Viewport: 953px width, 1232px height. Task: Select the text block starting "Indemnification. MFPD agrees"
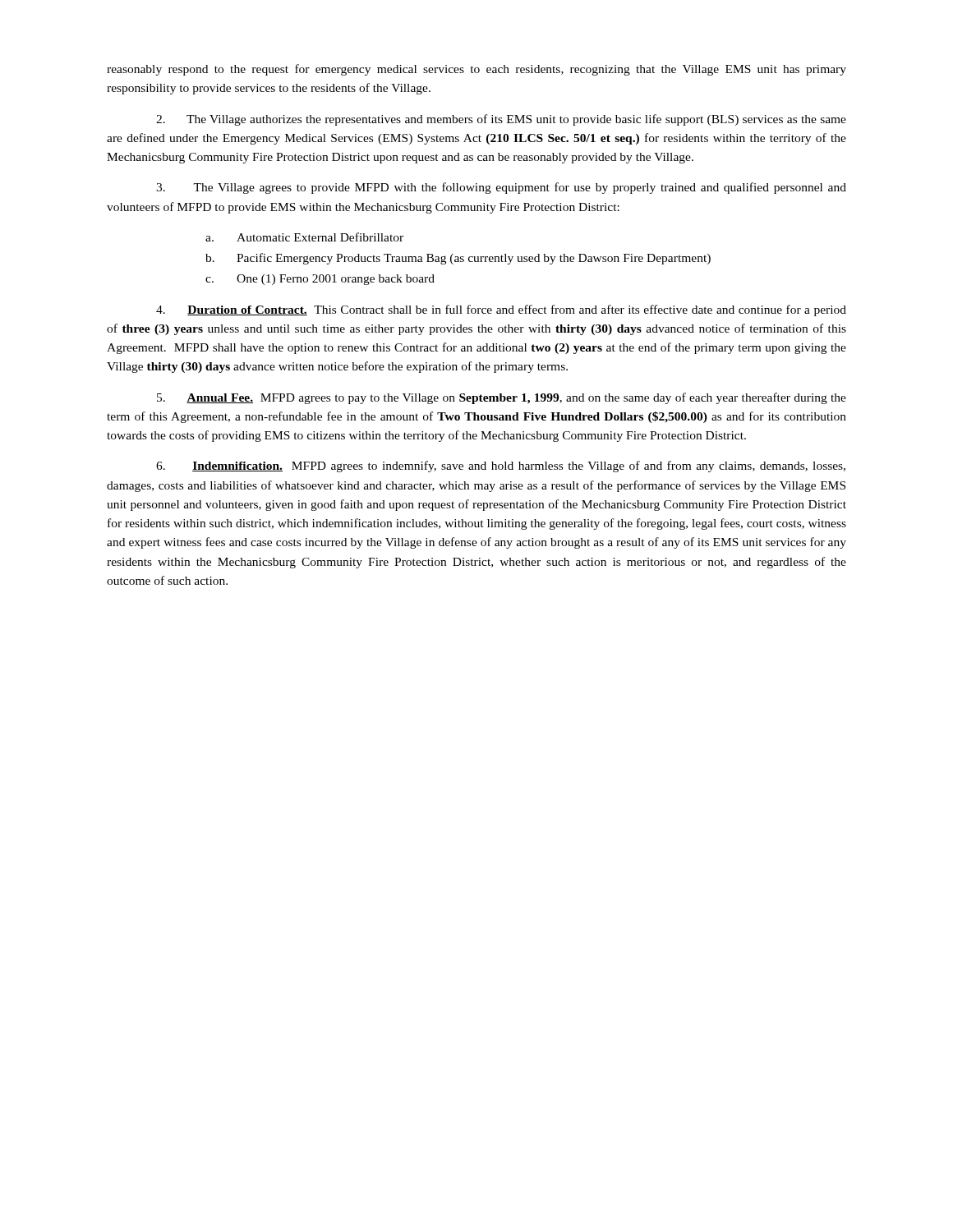[476, 523]
